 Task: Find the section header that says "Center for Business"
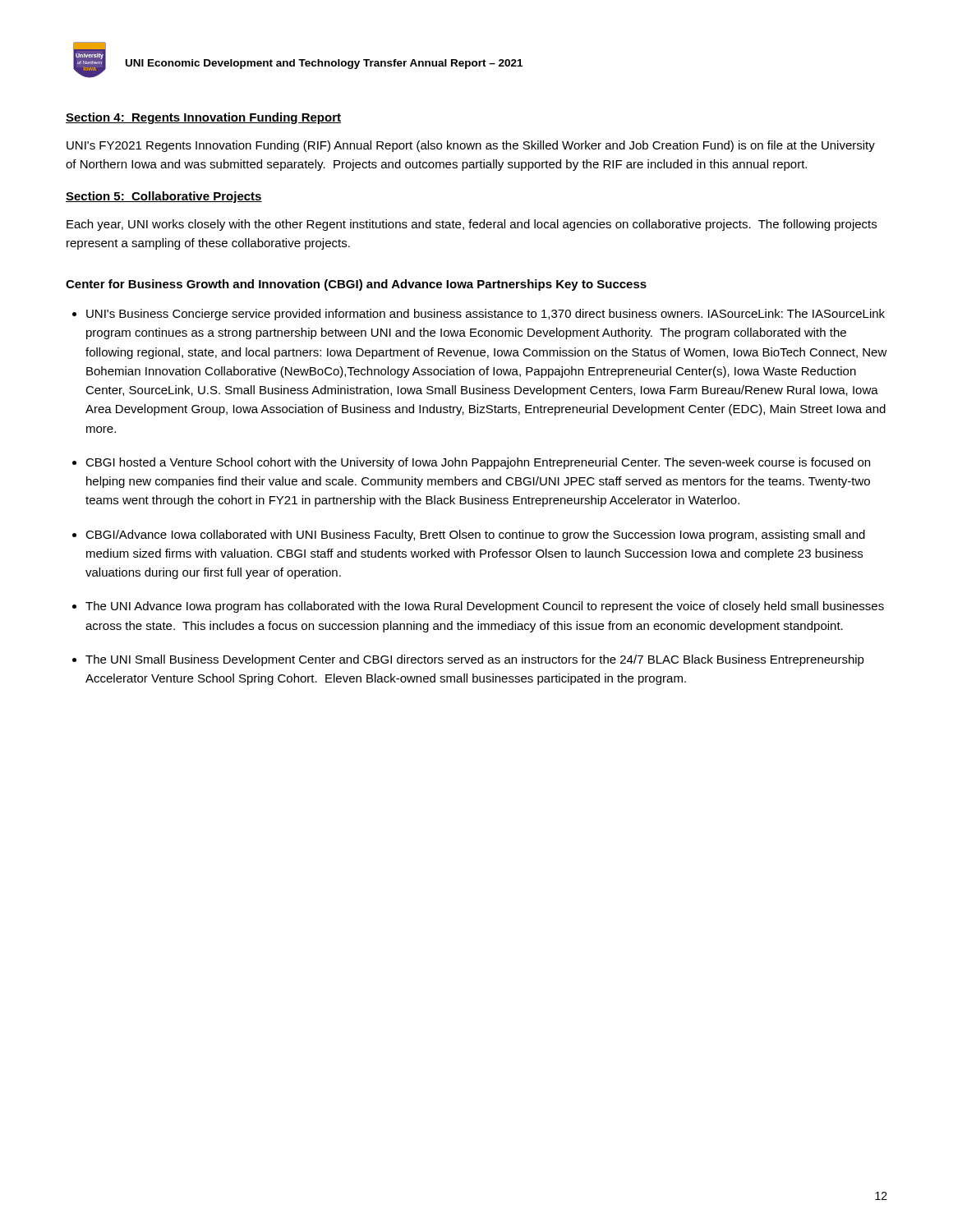pos(356,284)
